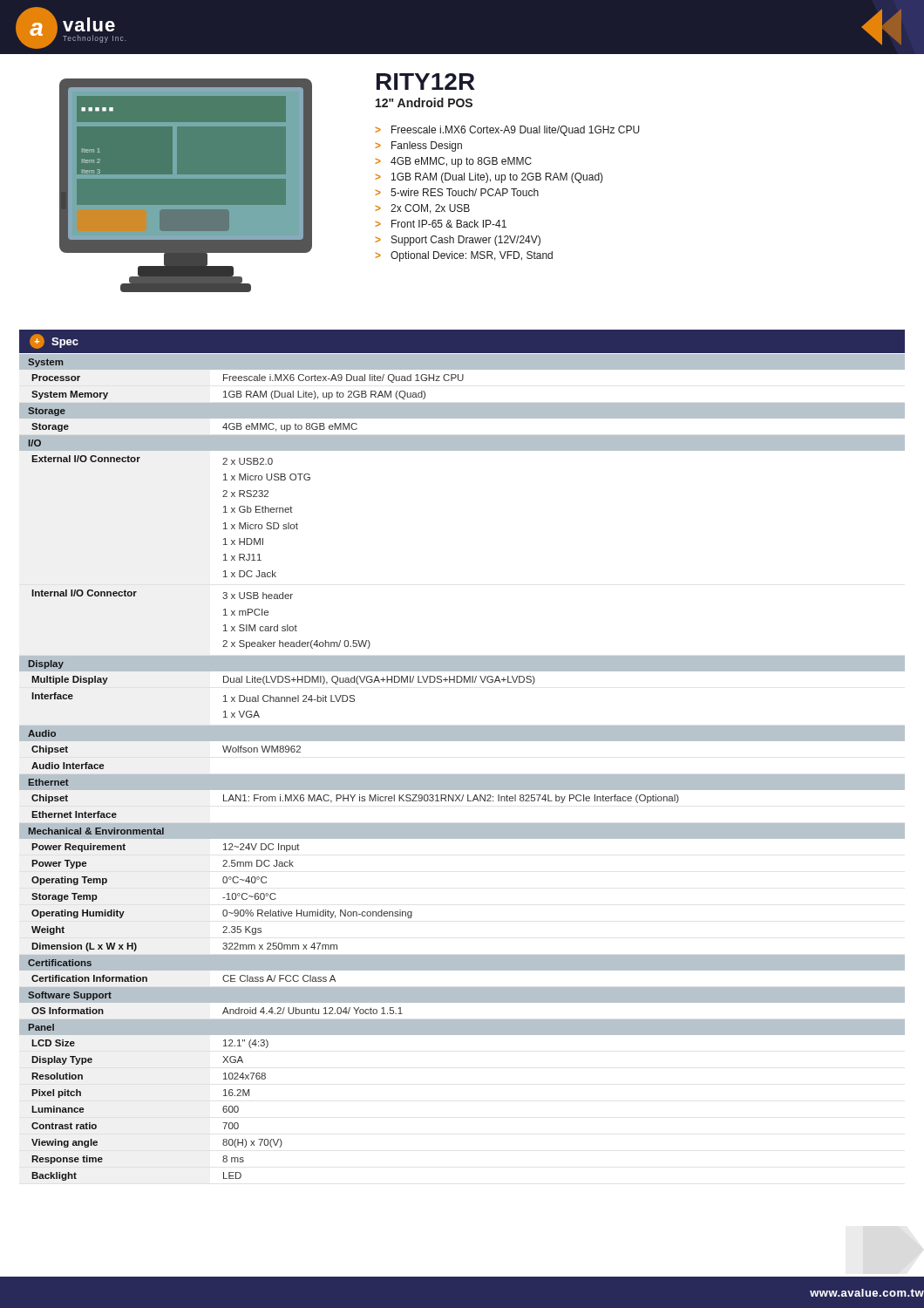Click on the text that says "12" Android POS"
The height and width of the screenshot is (1308, 924).
(424, 103)
